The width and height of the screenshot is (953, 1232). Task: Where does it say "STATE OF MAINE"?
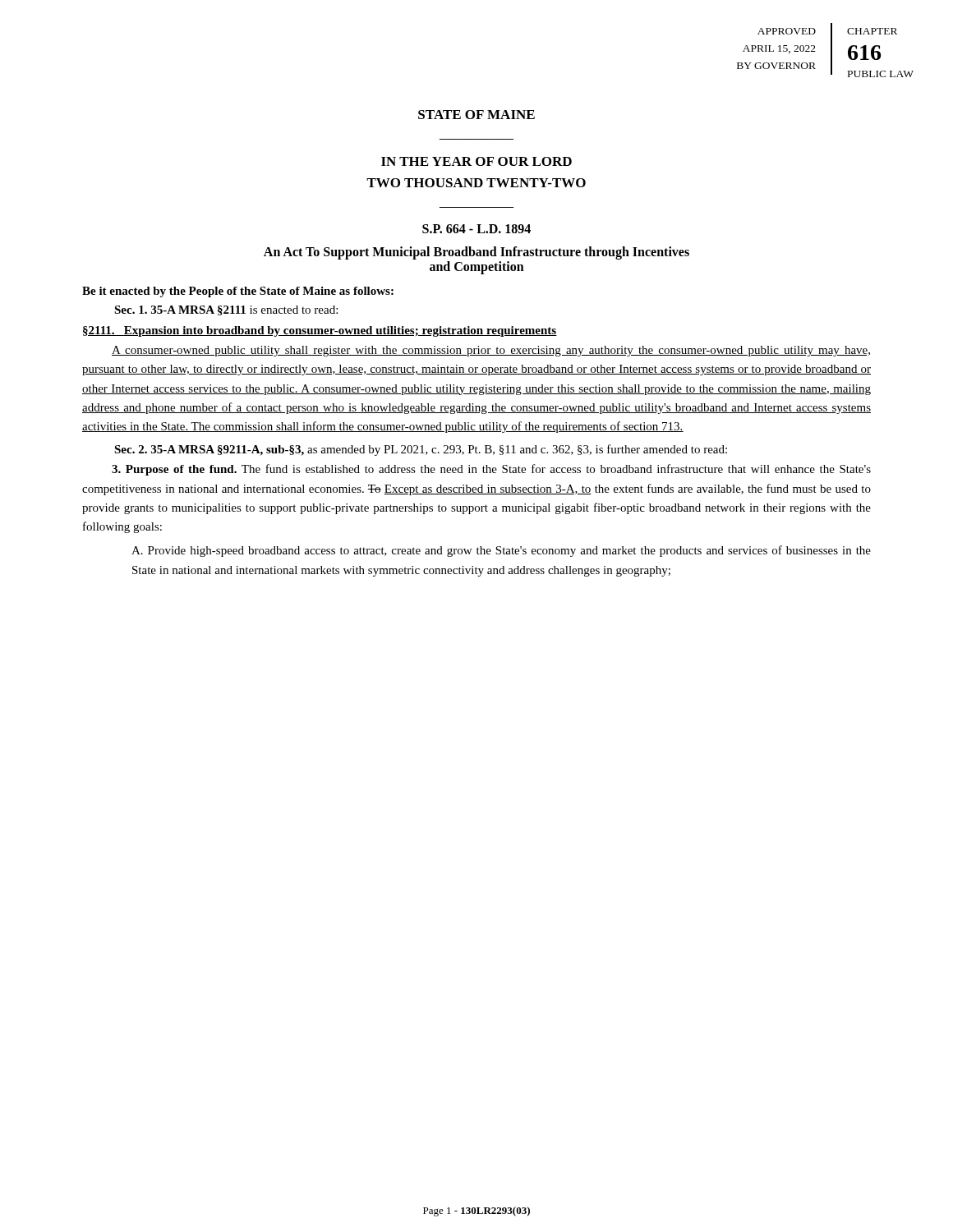(476, 115)
